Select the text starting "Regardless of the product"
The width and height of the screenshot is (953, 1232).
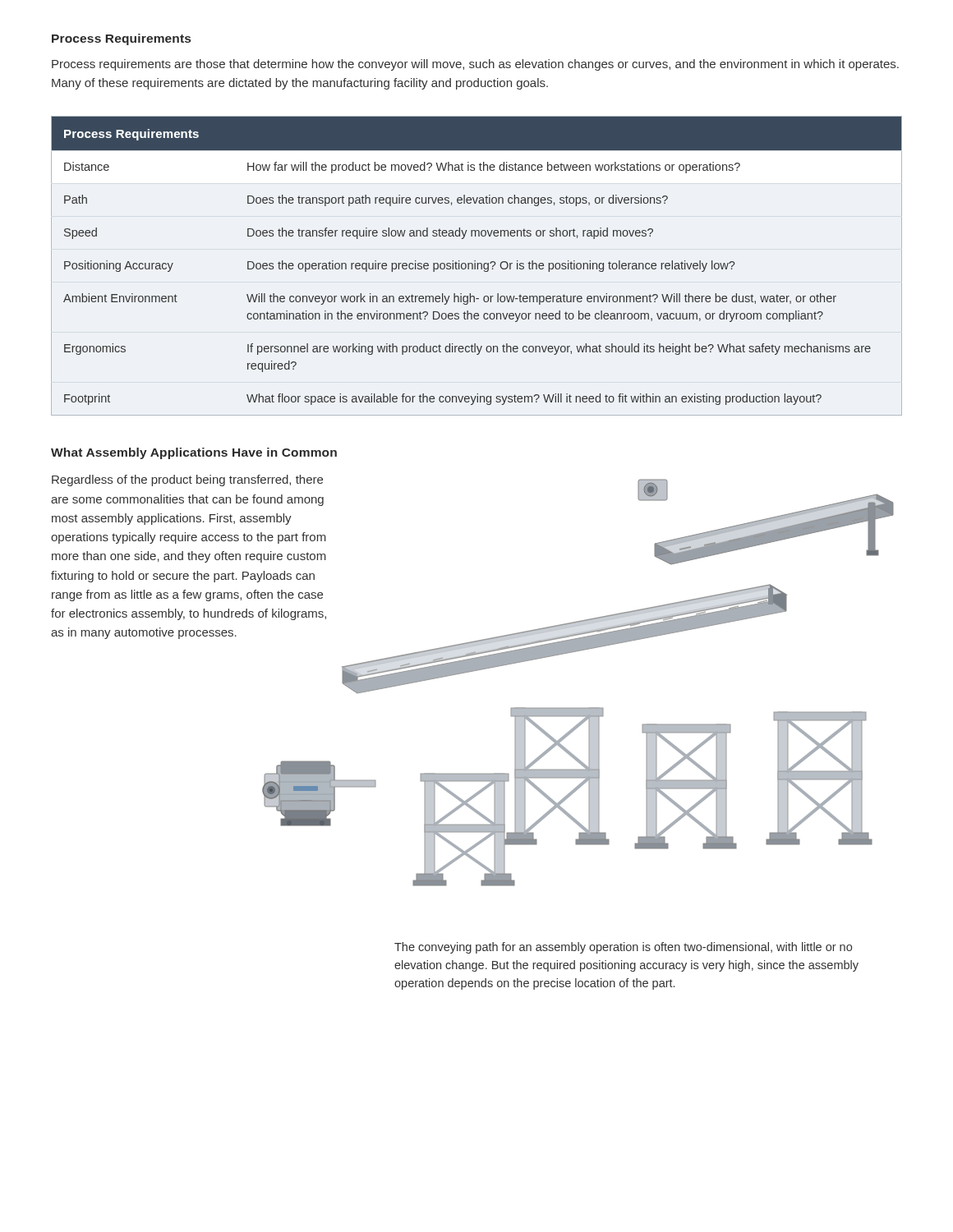(x=189, y=556)
